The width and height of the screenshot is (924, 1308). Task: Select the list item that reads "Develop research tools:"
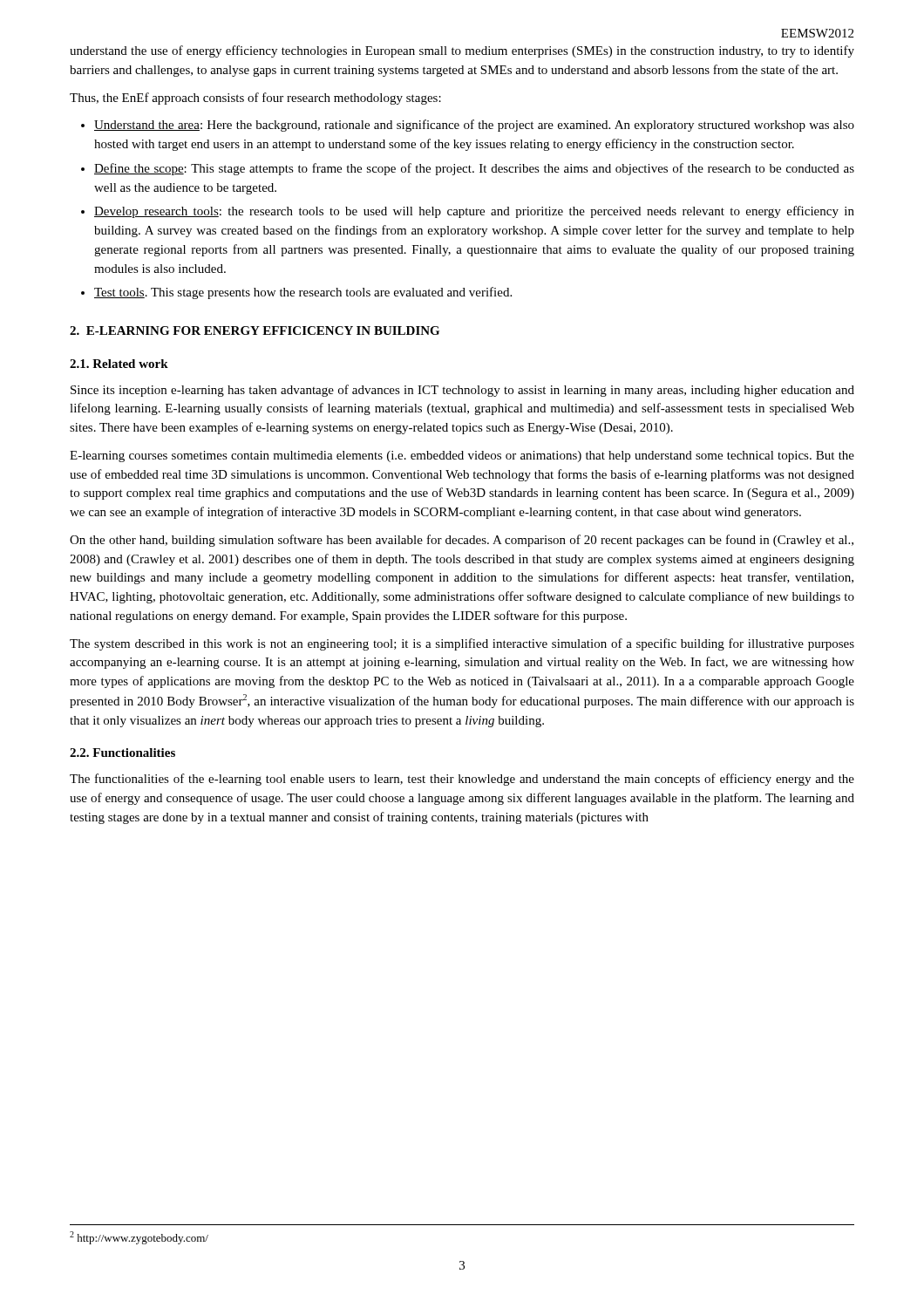click(474, 240)
